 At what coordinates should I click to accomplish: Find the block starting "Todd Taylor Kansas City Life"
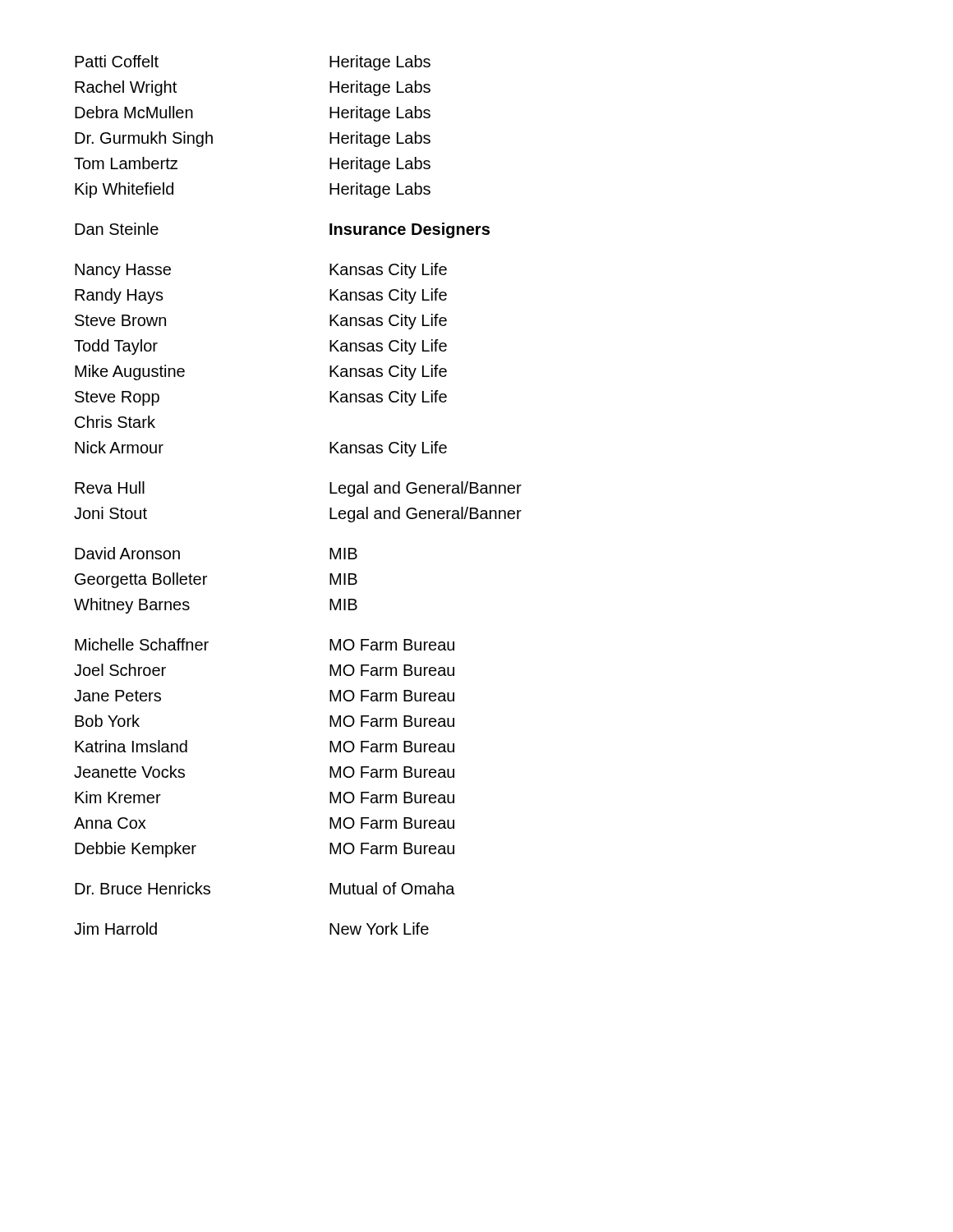tap(102, 347)
